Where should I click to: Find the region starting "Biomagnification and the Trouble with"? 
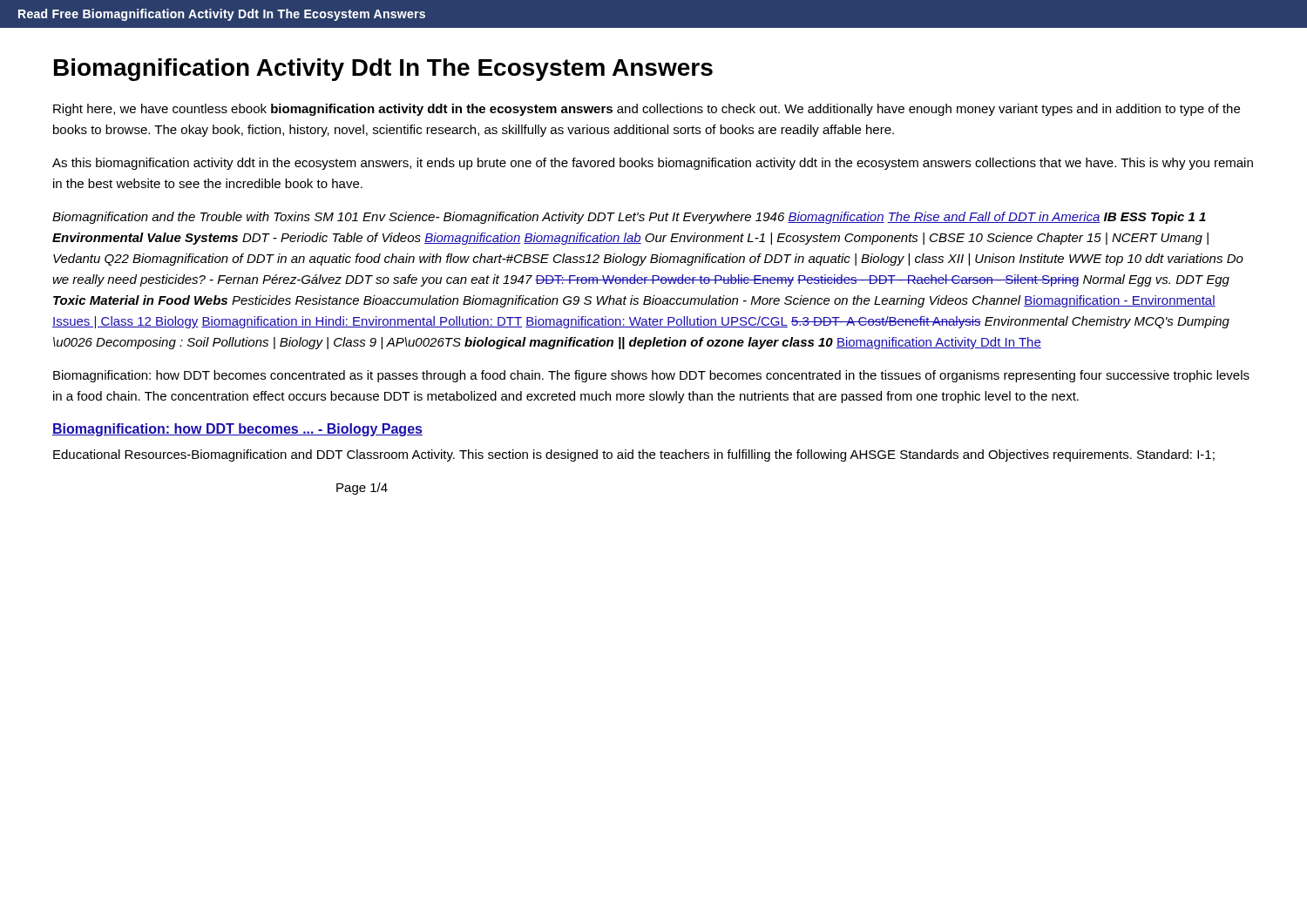(x=648, y=279)
